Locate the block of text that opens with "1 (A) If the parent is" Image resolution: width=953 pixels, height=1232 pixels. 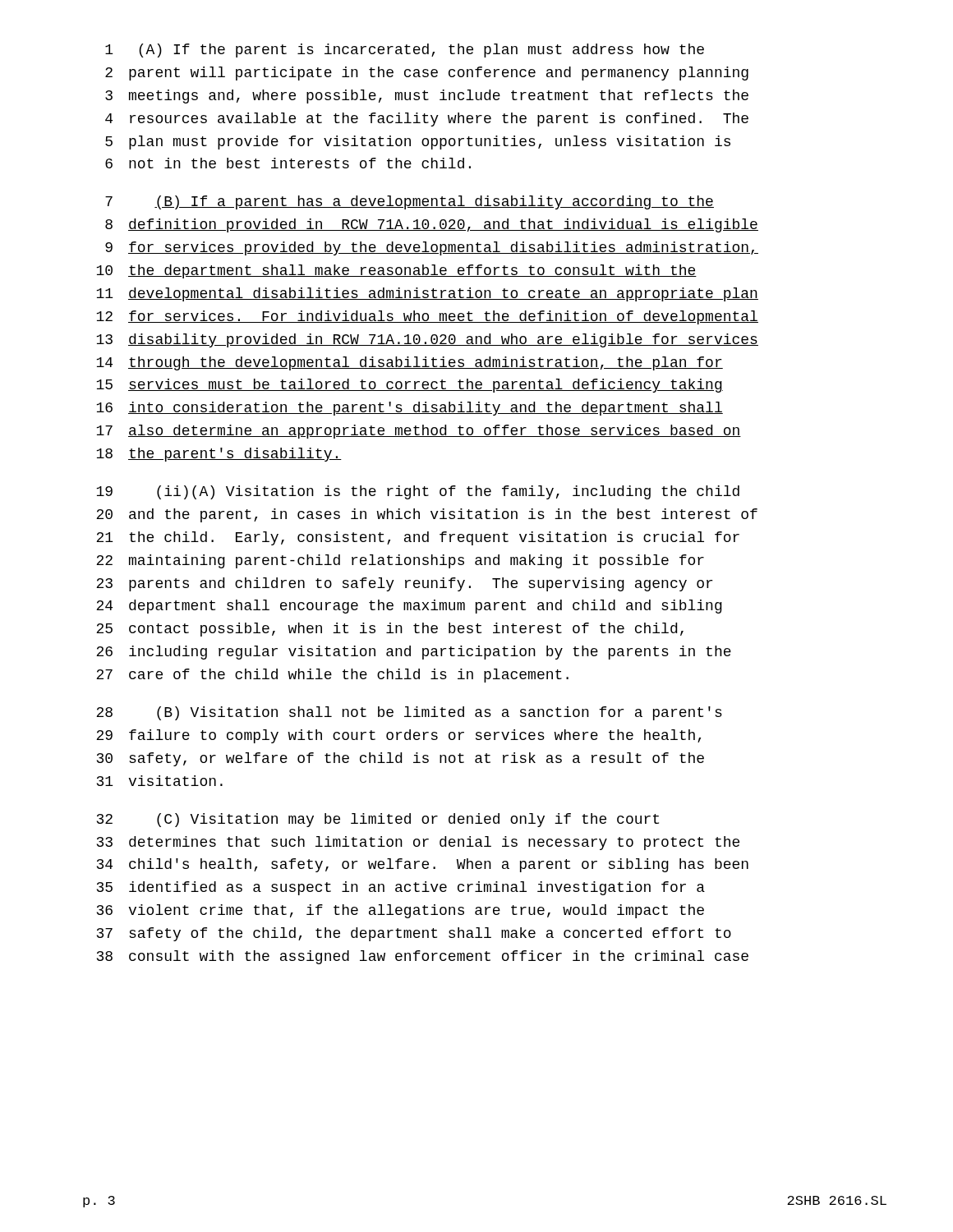click(485, 108)
